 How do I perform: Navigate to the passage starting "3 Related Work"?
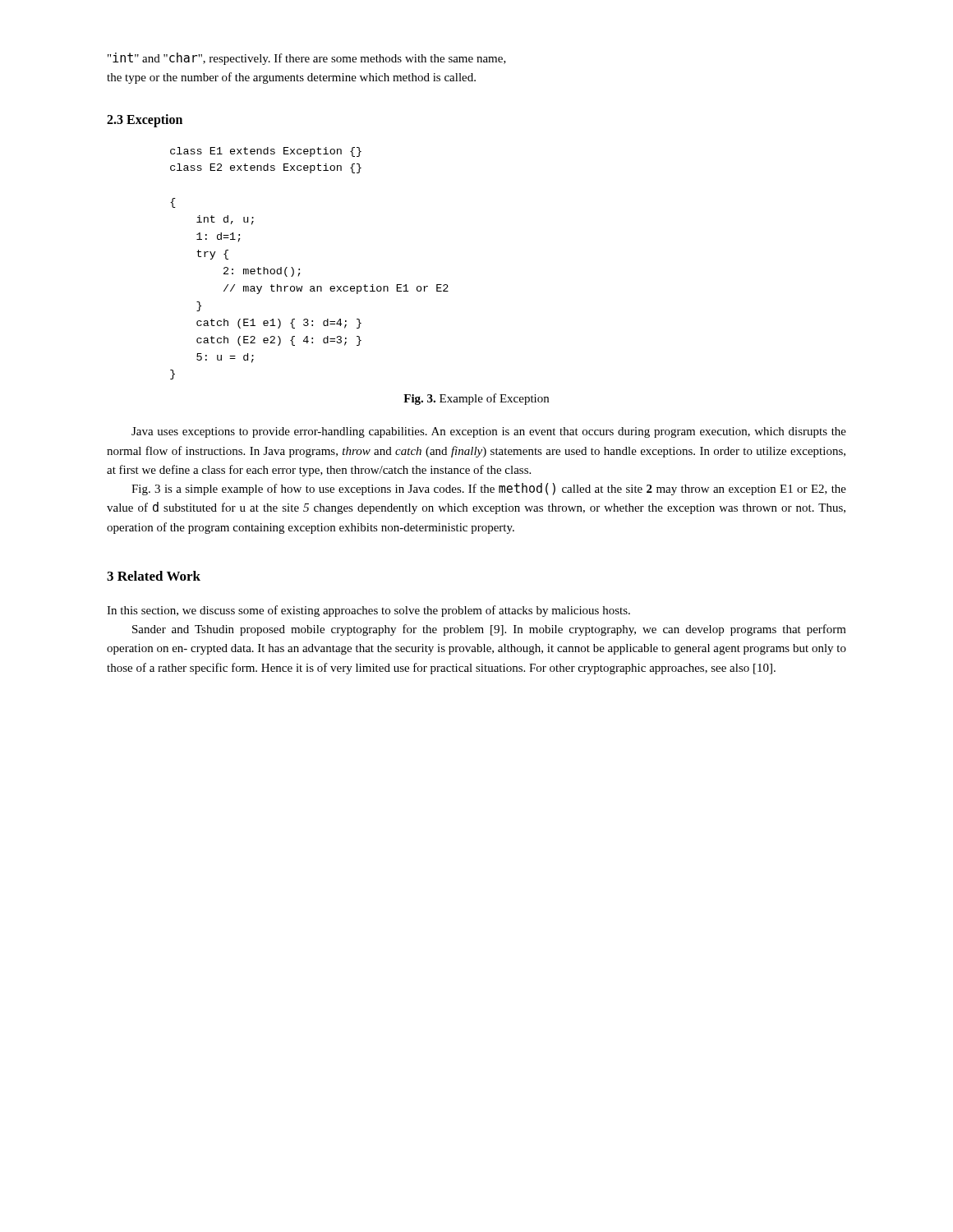click(x=154, y=576)
